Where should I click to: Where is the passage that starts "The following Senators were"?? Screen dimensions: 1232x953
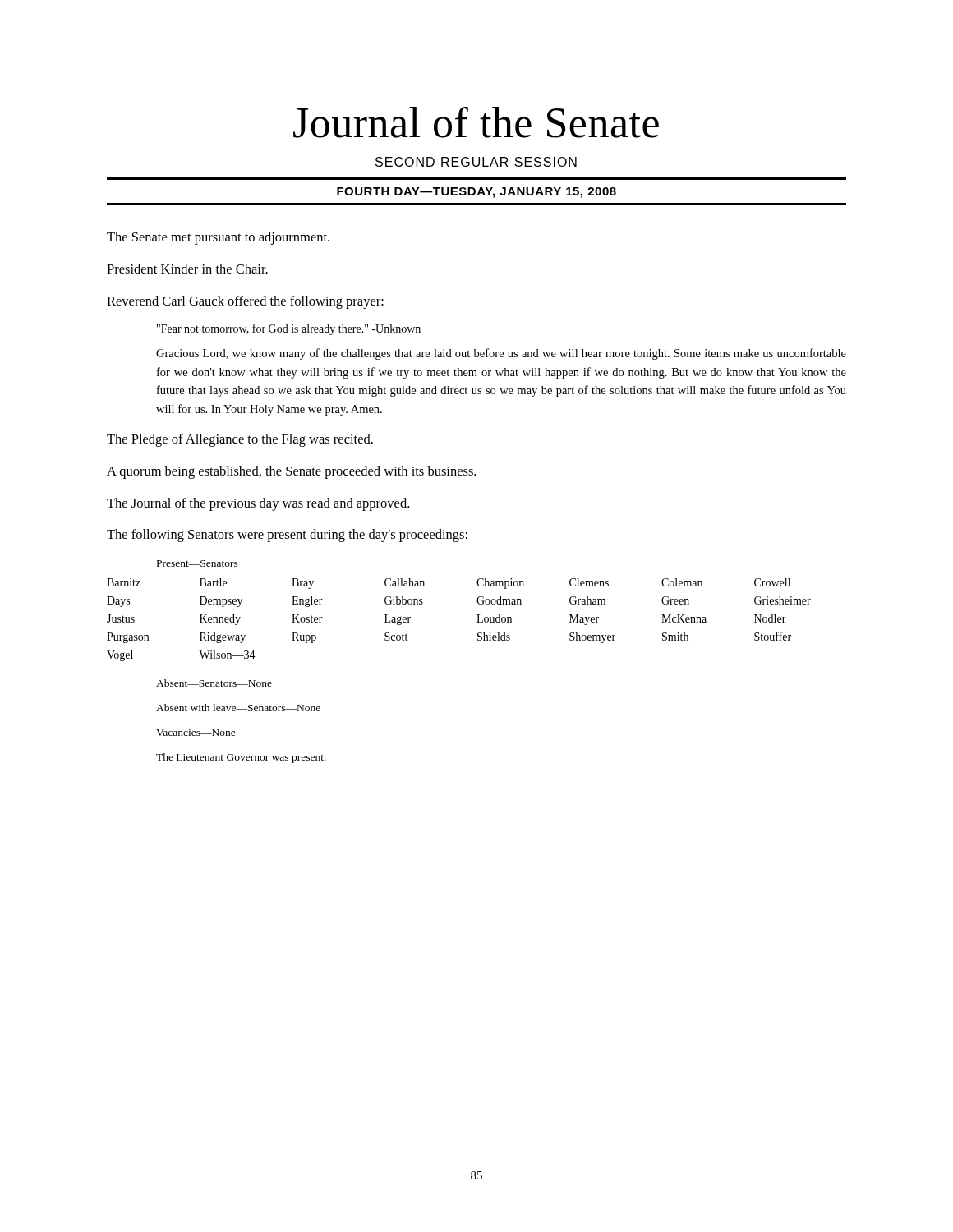tap(288, 535)
